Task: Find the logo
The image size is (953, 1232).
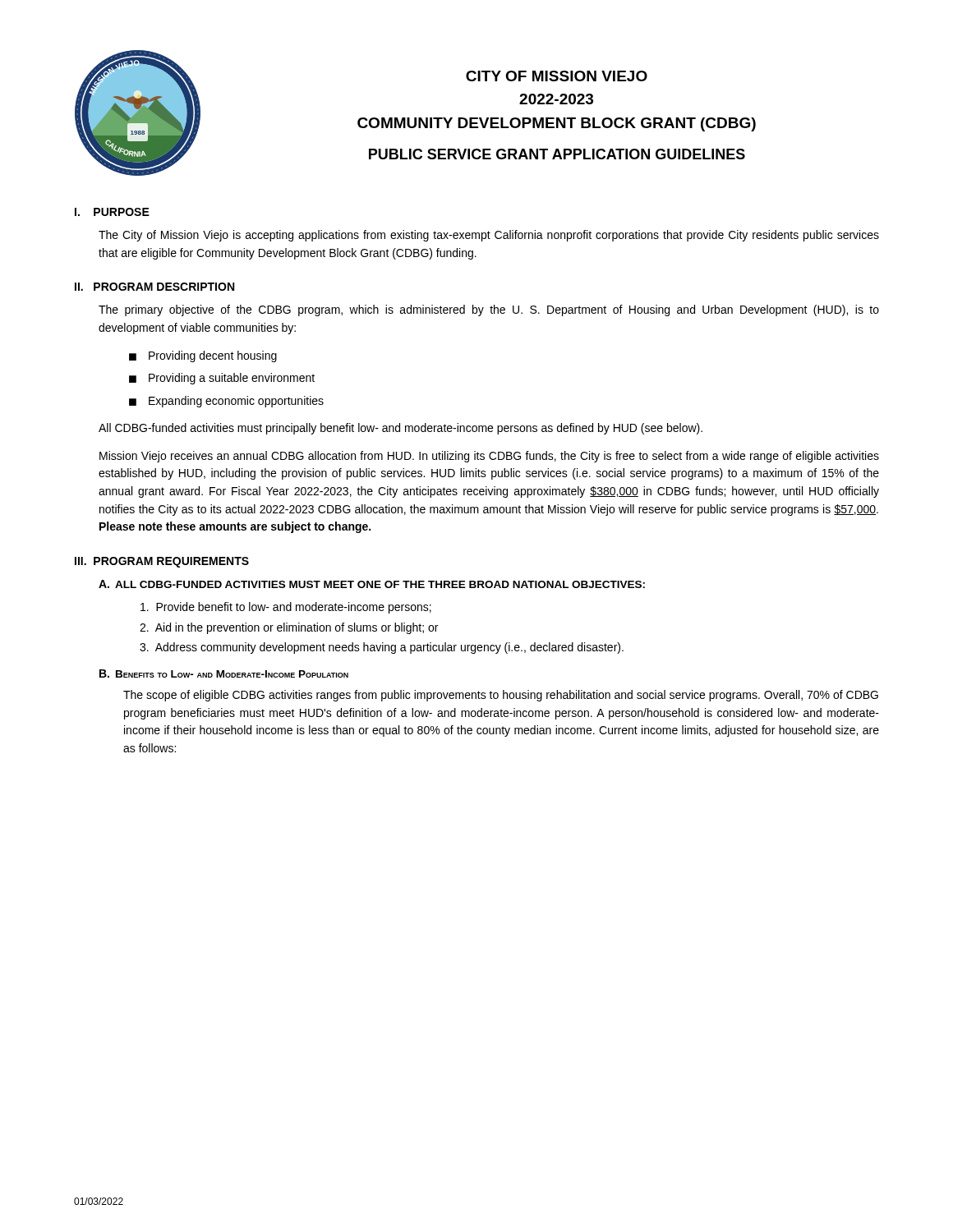Action: [x=142, y=114]
